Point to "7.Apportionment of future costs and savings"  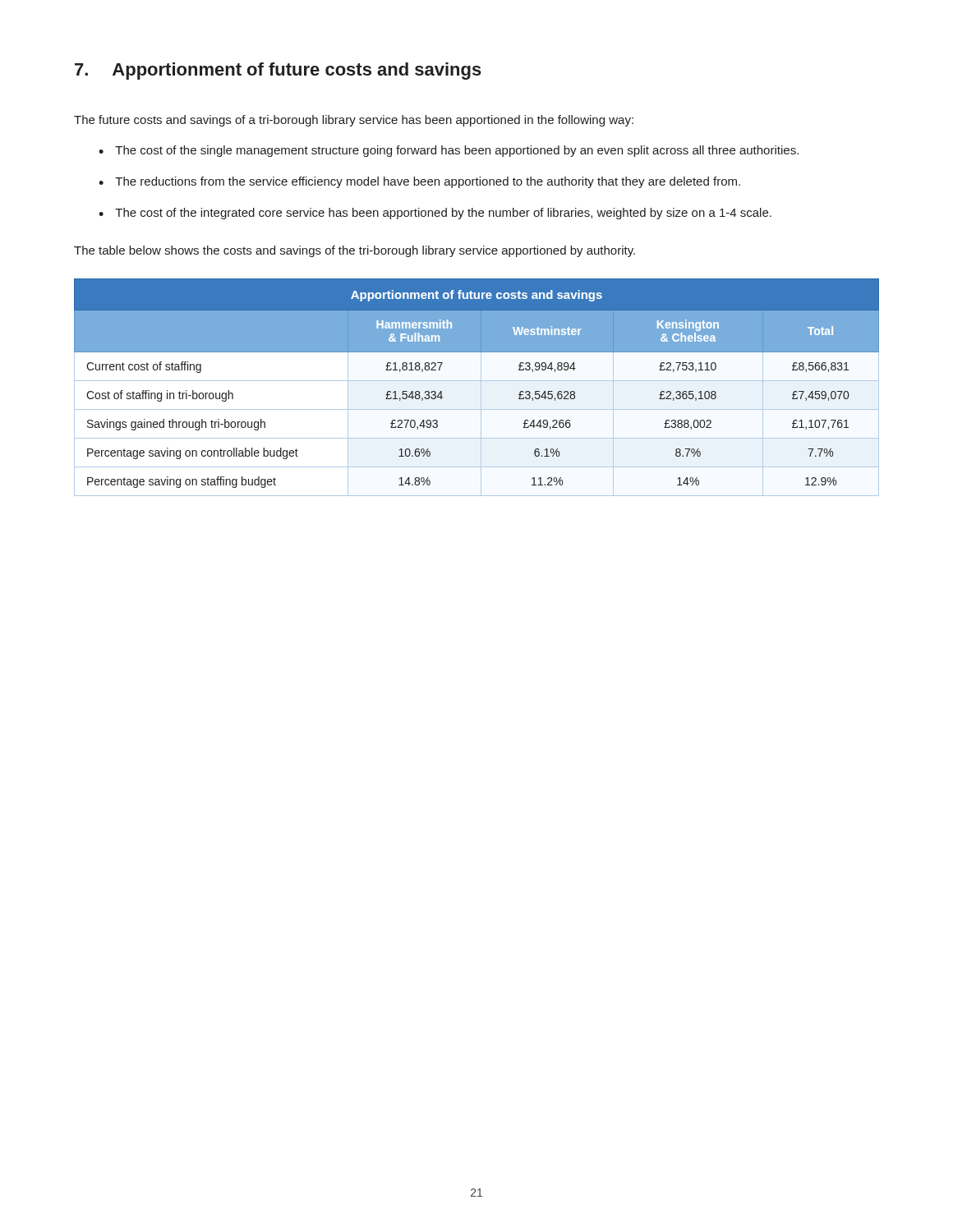coord(278,70)
